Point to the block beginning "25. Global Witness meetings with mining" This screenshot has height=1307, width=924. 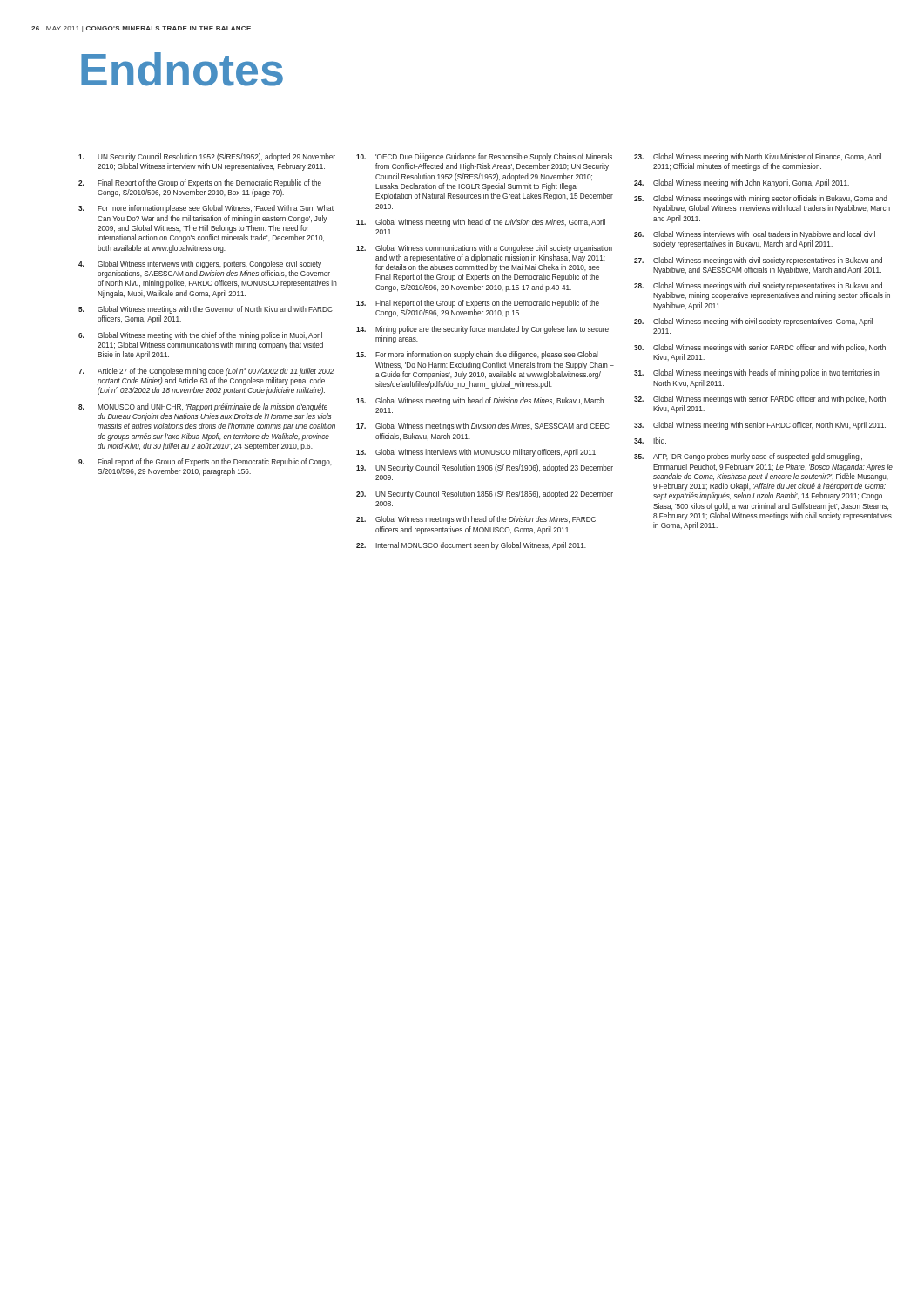(x=763, y=209)
